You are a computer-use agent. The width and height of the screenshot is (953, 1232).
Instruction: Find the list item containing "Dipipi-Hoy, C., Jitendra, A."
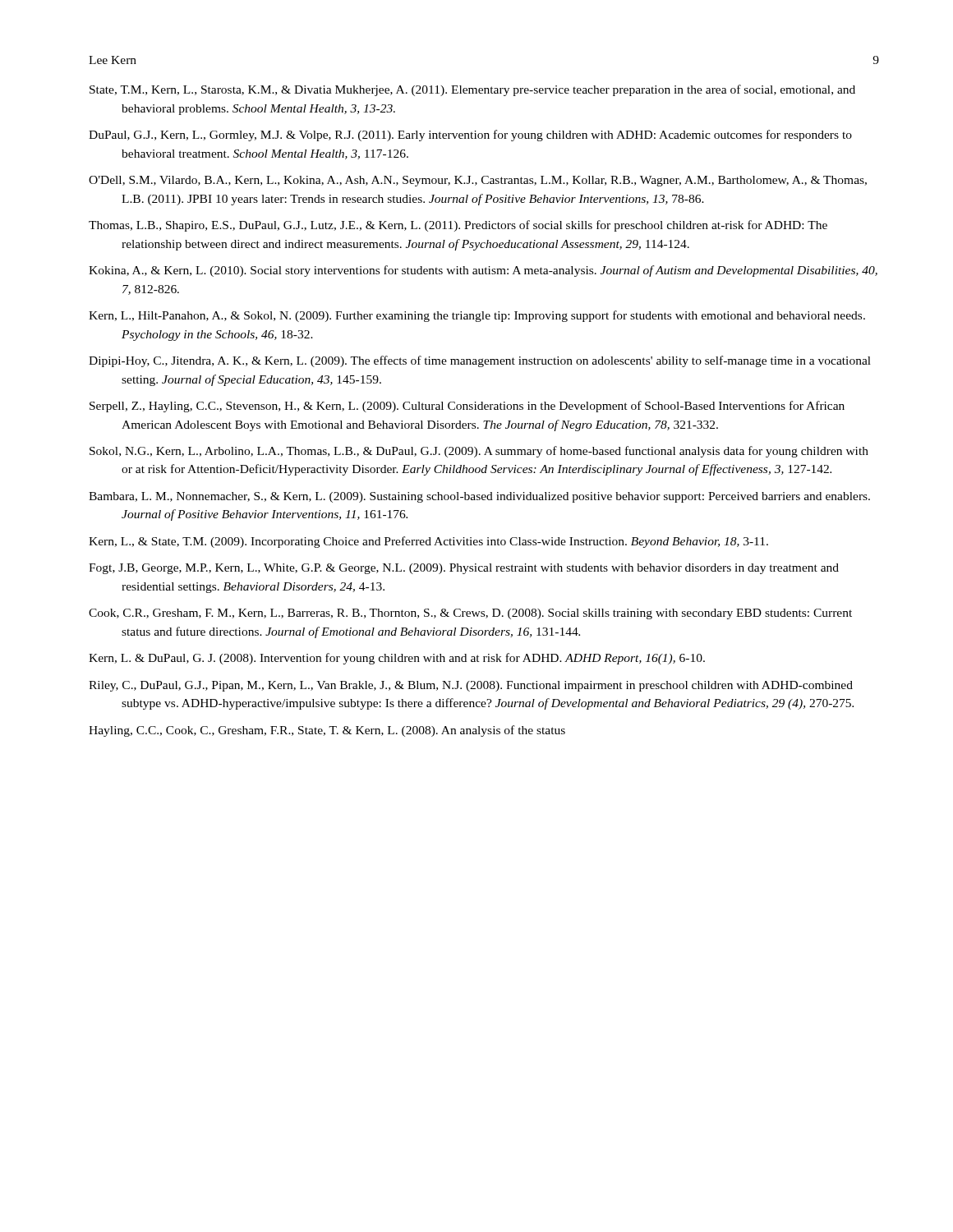[480, 369]
